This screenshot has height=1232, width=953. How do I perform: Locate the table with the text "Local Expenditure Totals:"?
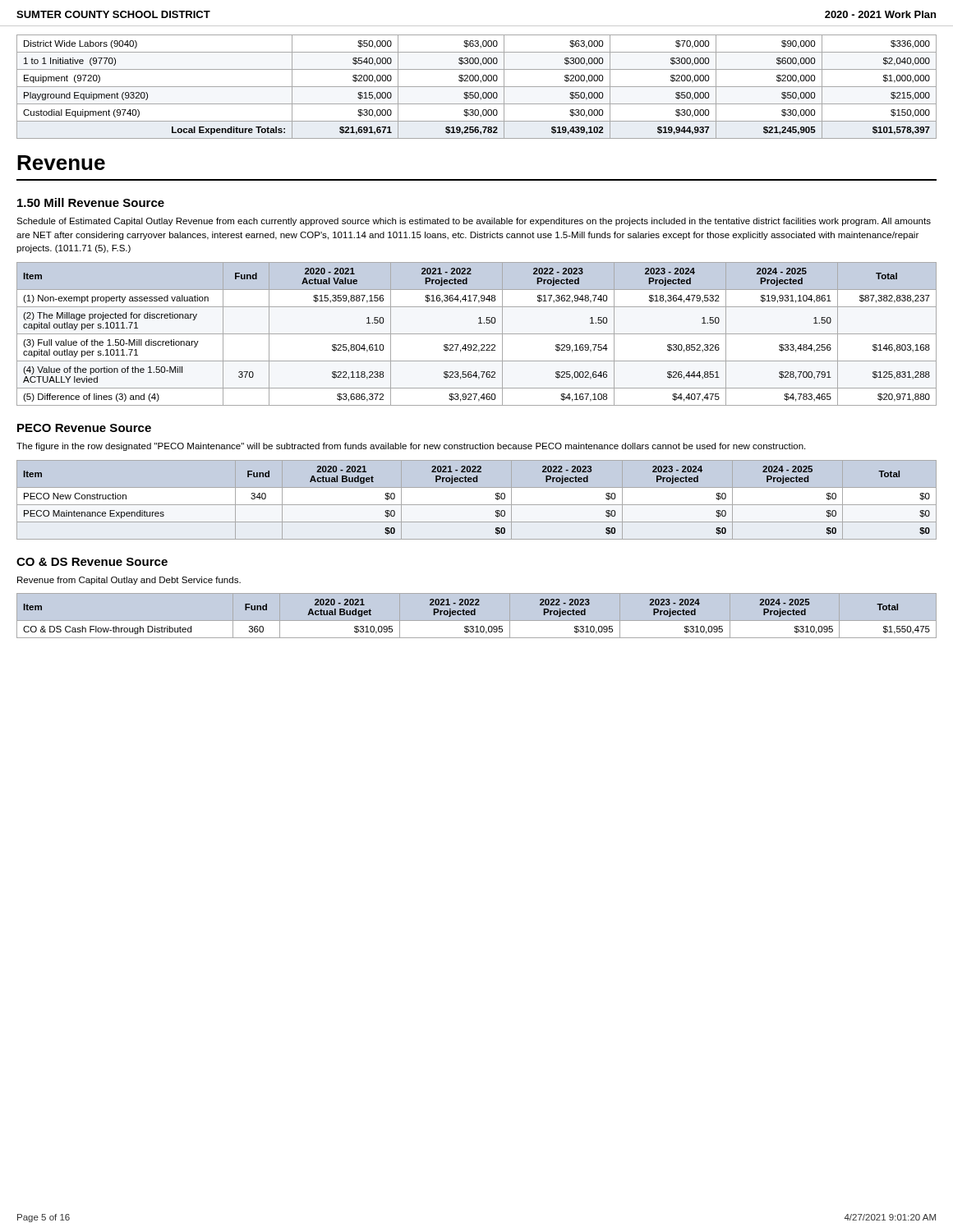click(476, 87)
